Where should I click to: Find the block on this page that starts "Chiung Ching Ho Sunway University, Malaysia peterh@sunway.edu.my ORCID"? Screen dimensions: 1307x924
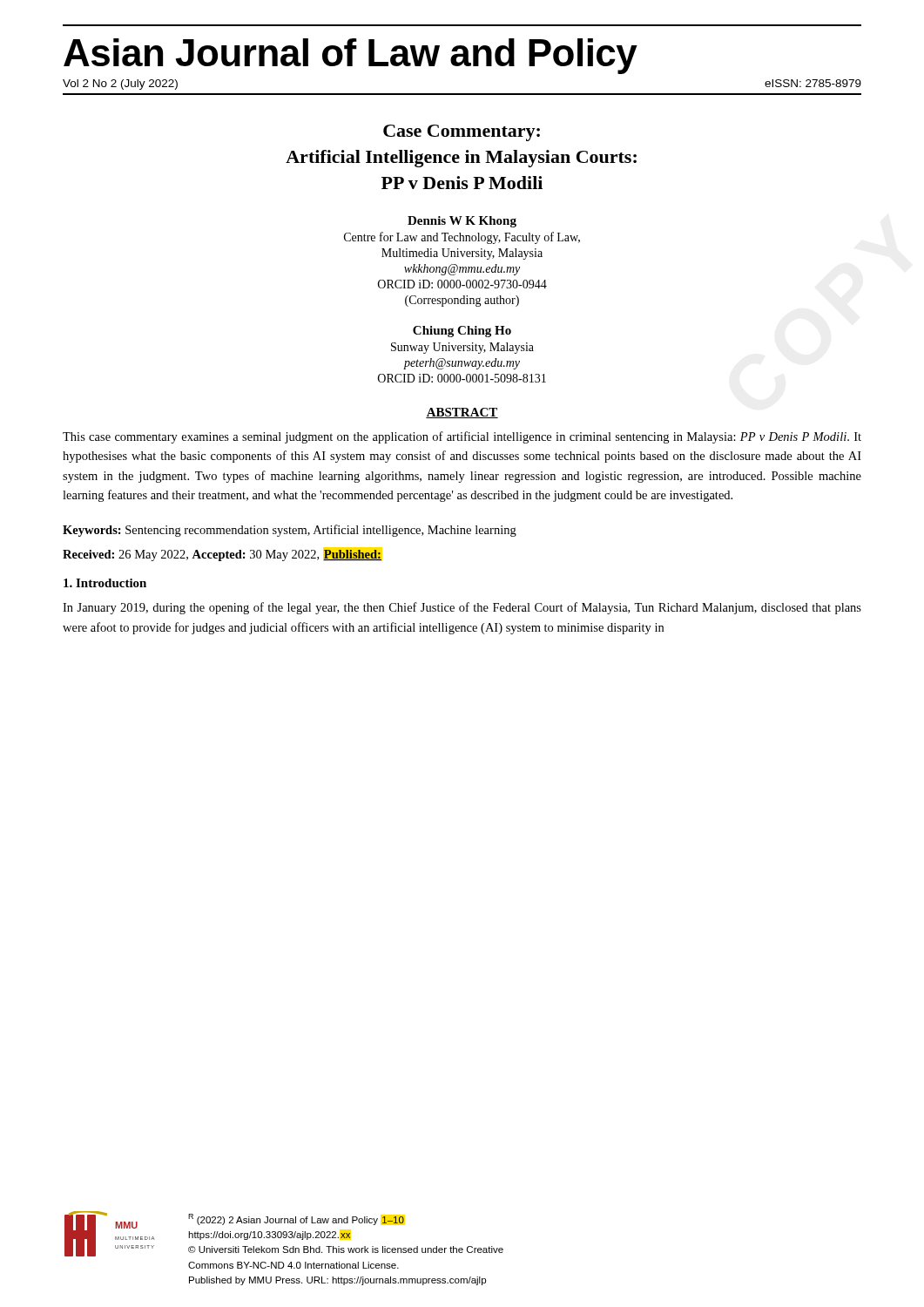(x=462, y=355)
